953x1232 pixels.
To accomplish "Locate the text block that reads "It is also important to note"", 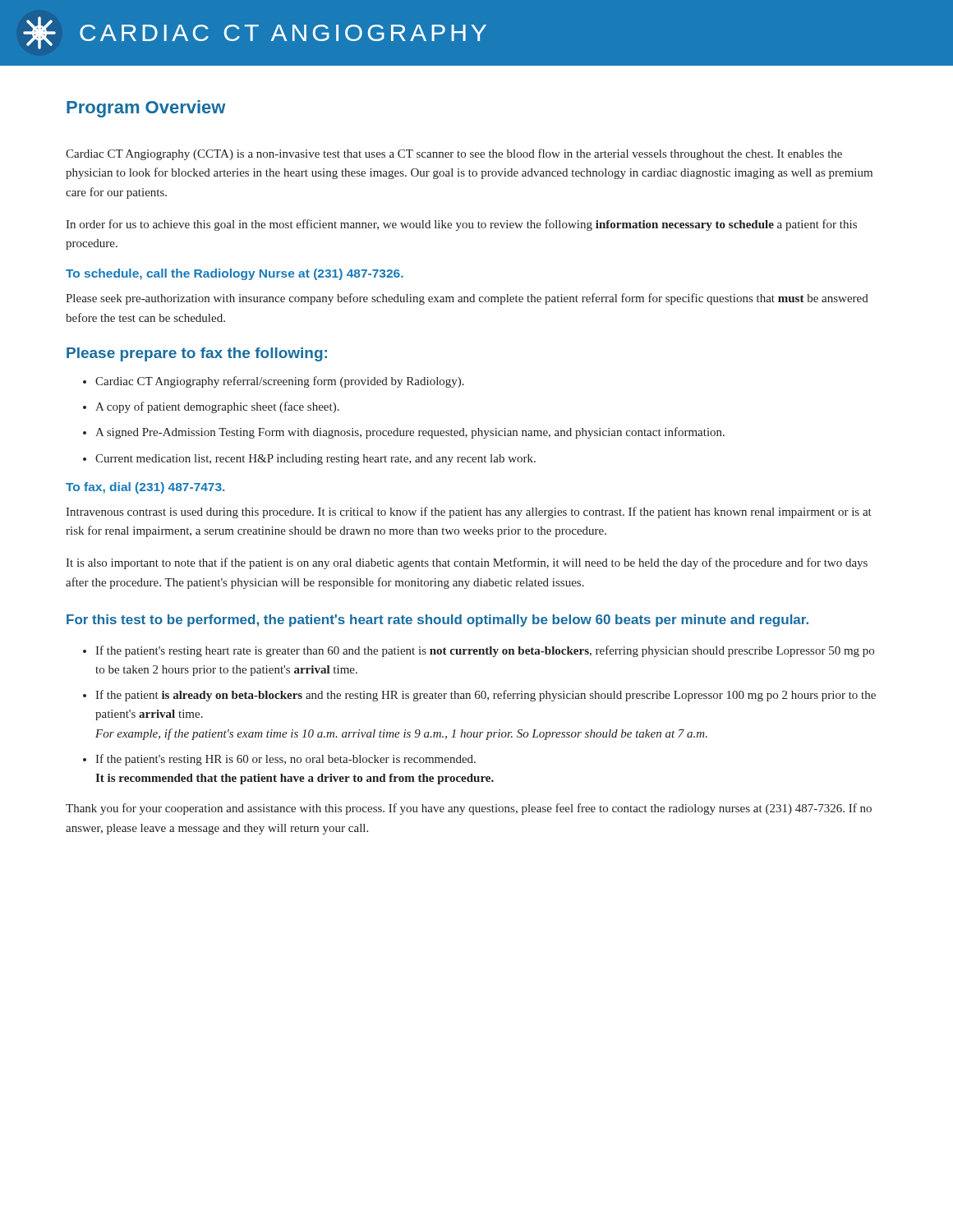I will pos(467,572).
